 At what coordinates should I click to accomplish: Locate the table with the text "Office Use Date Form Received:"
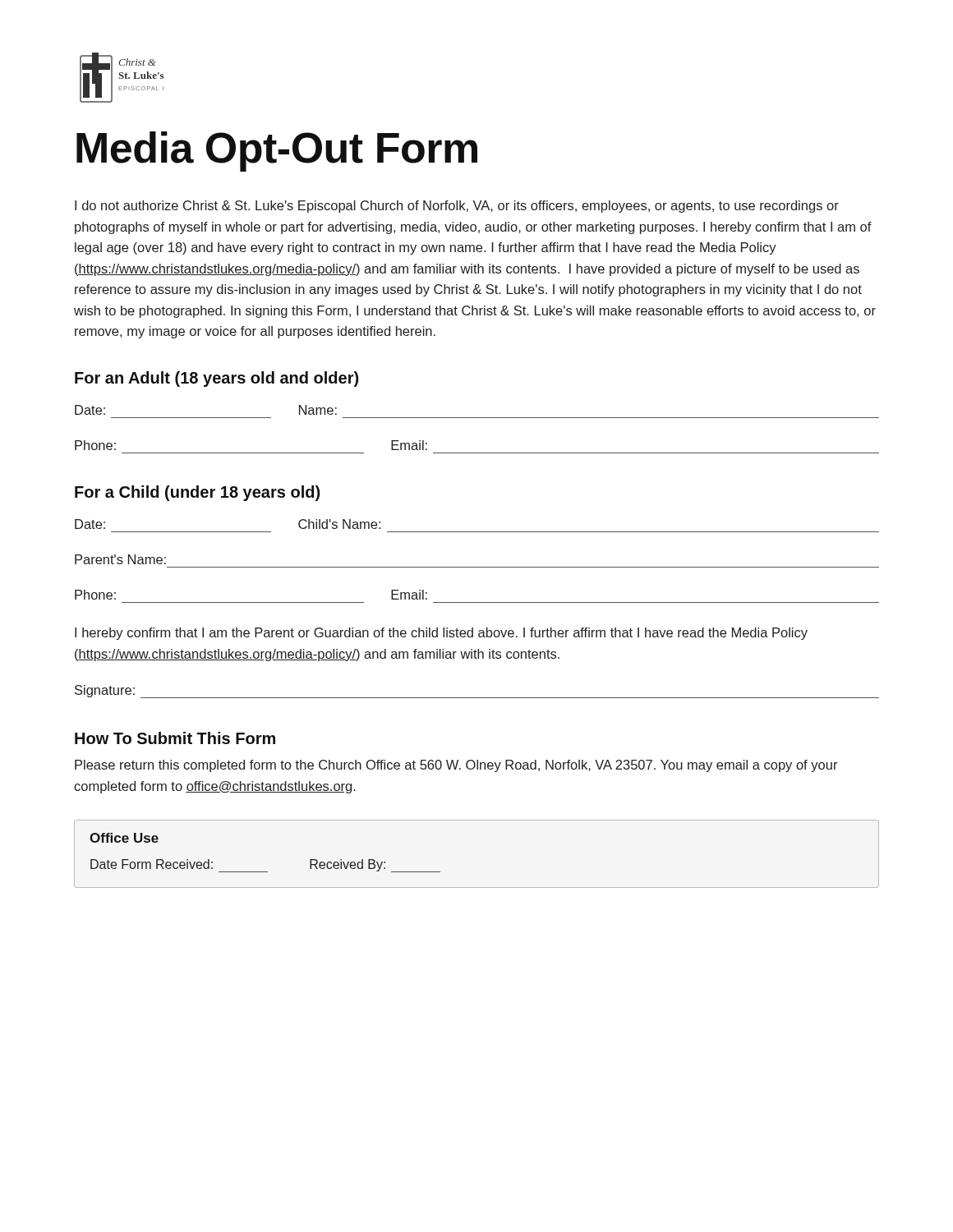476,854
